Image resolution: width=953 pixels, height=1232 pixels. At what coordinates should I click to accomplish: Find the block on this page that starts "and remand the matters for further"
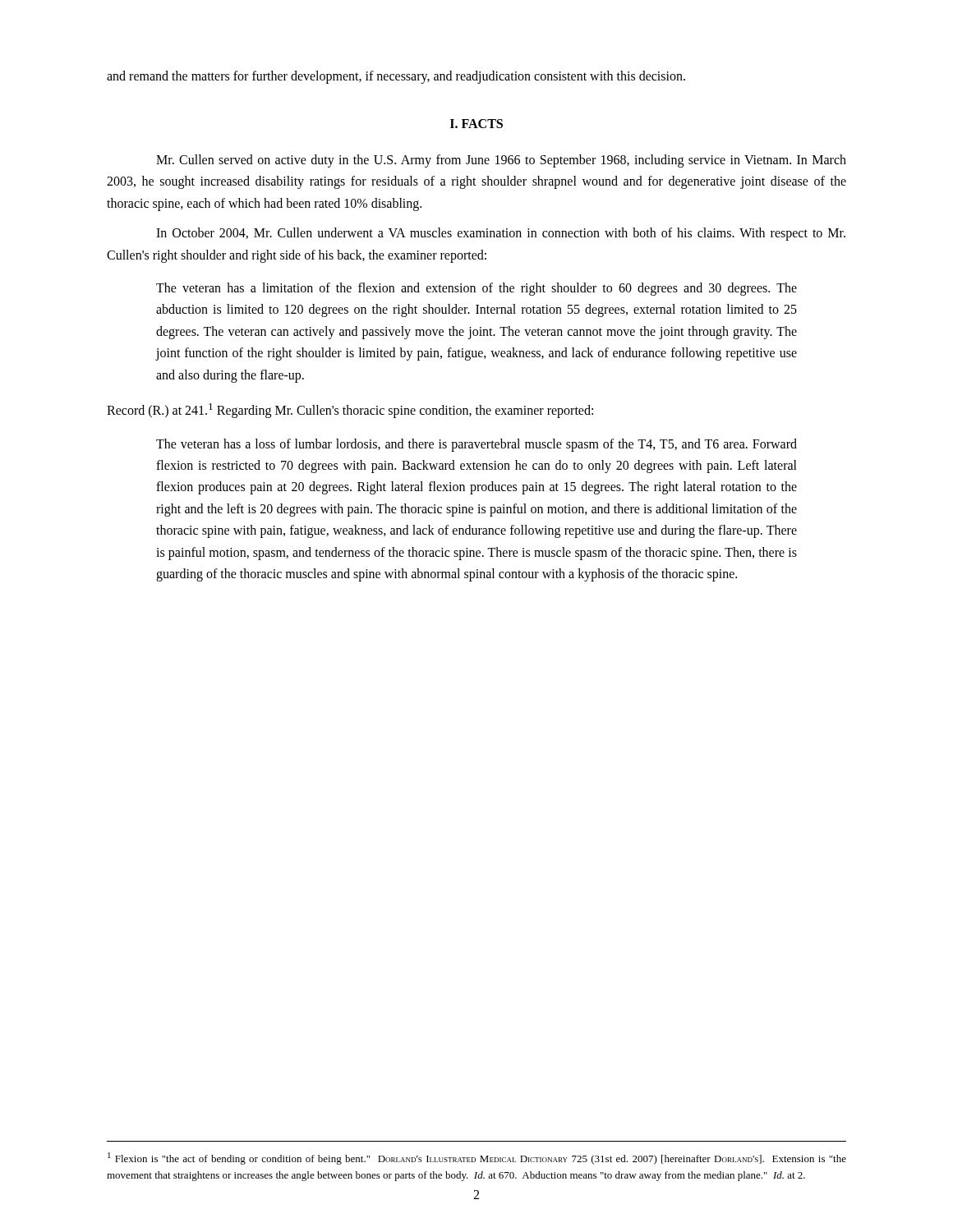[x=396, y=76]
